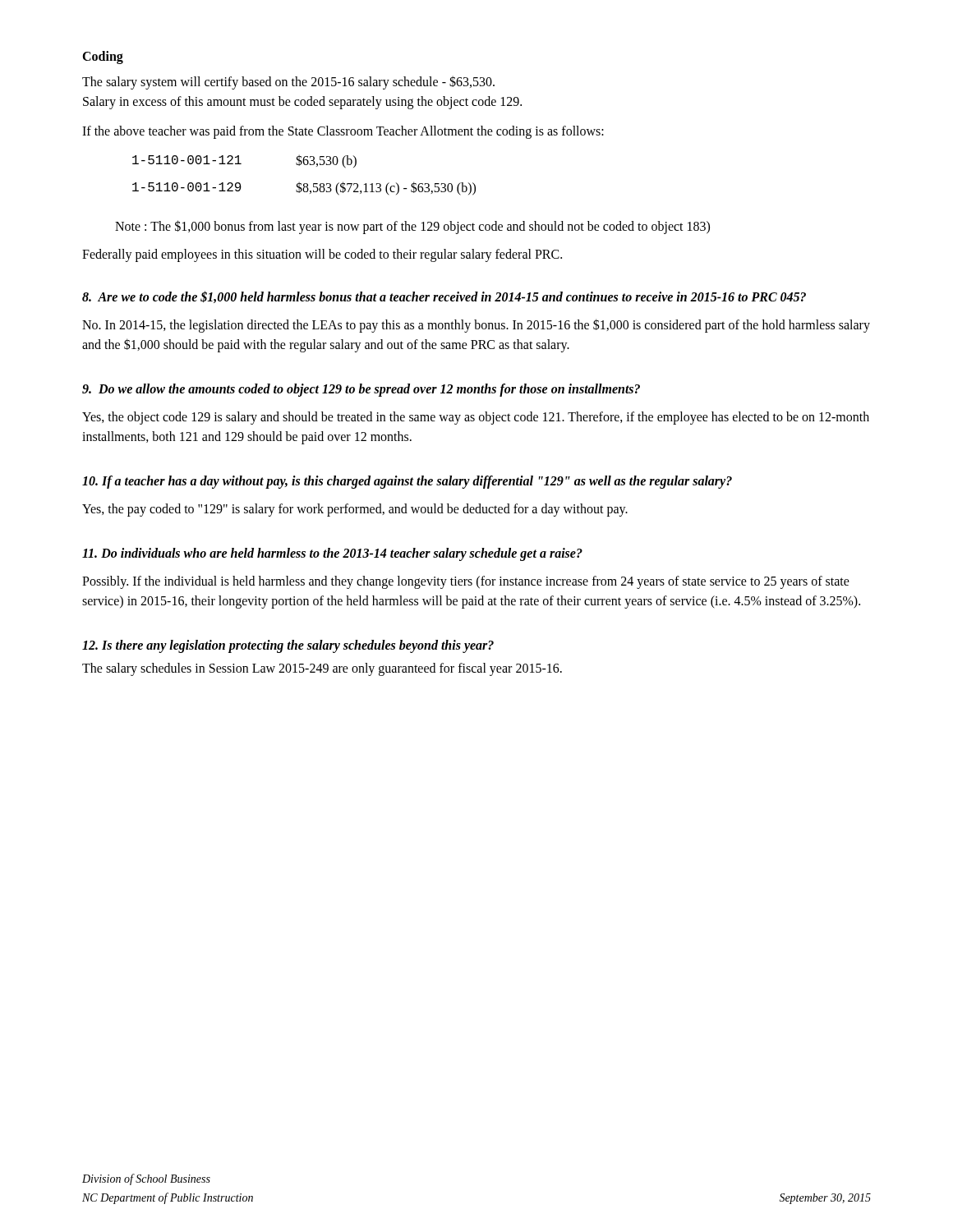The image size is (953, 1232).
Task: Select the text block that says "If a teacher has a day without pay,"
Action: tap(476, 495)
